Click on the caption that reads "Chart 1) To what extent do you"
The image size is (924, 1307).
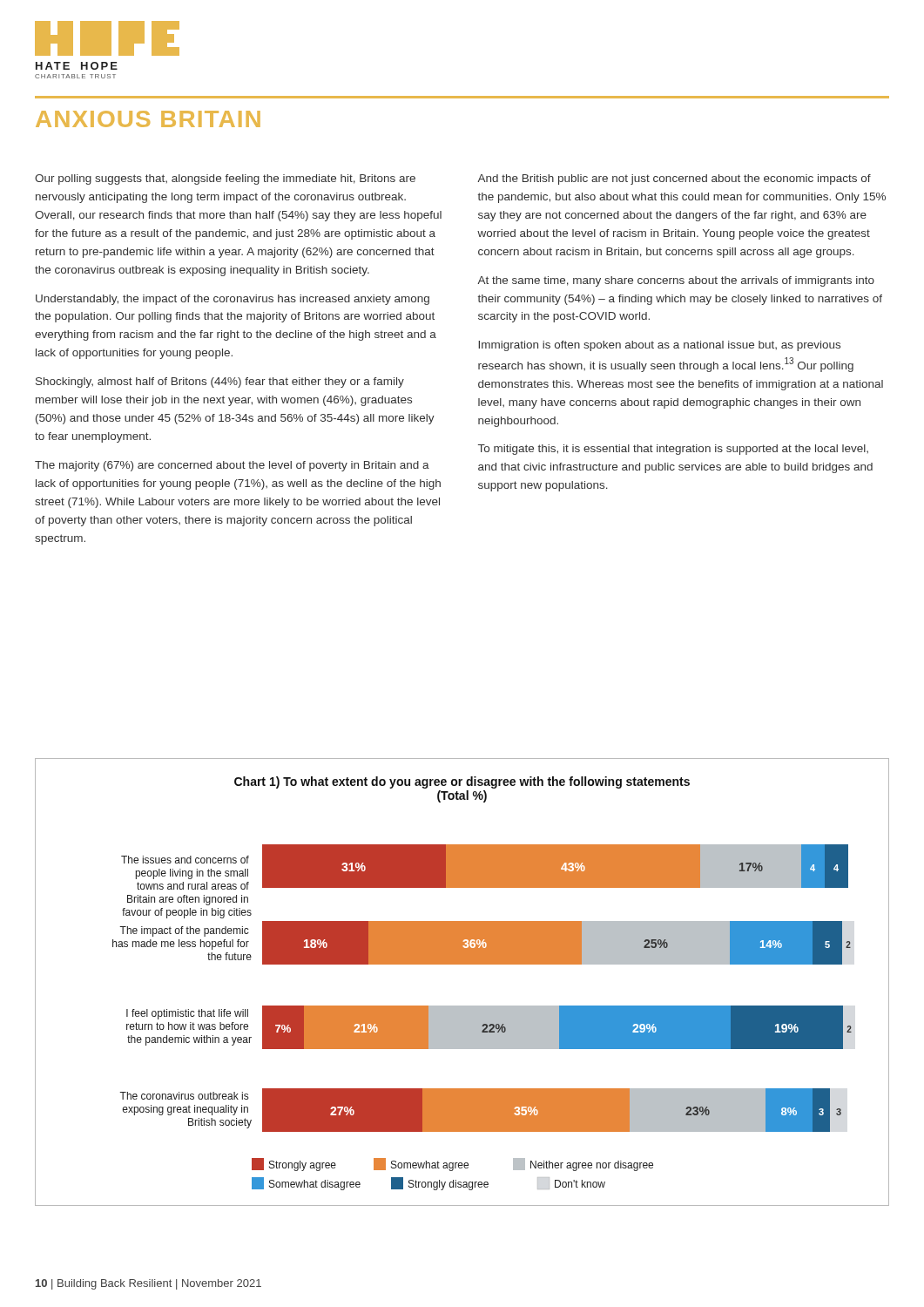pyautogui.click(x=462, y=789)
